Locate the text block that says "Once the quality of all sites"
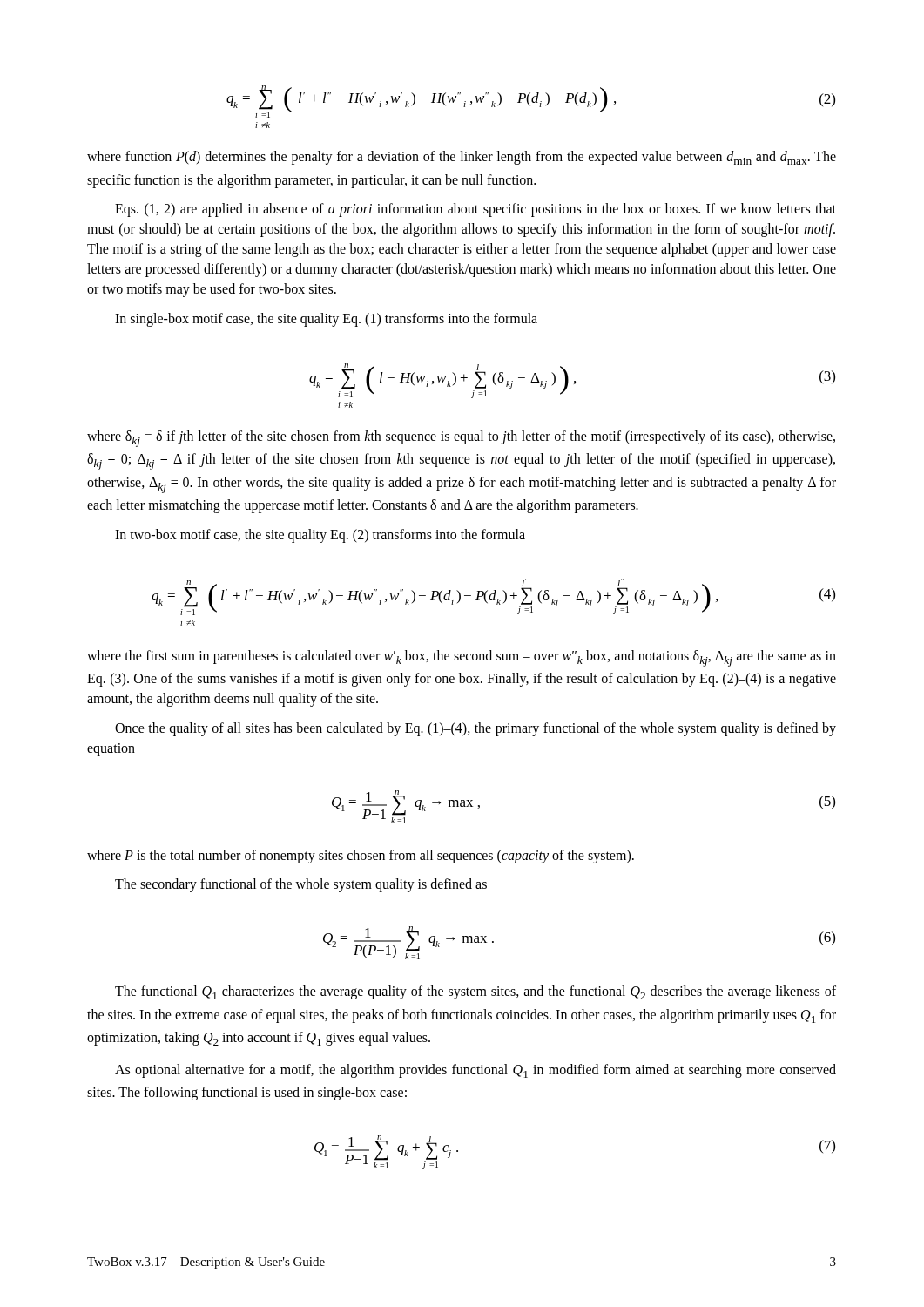This screenshot has height=1307, width=924. (462, 738)
